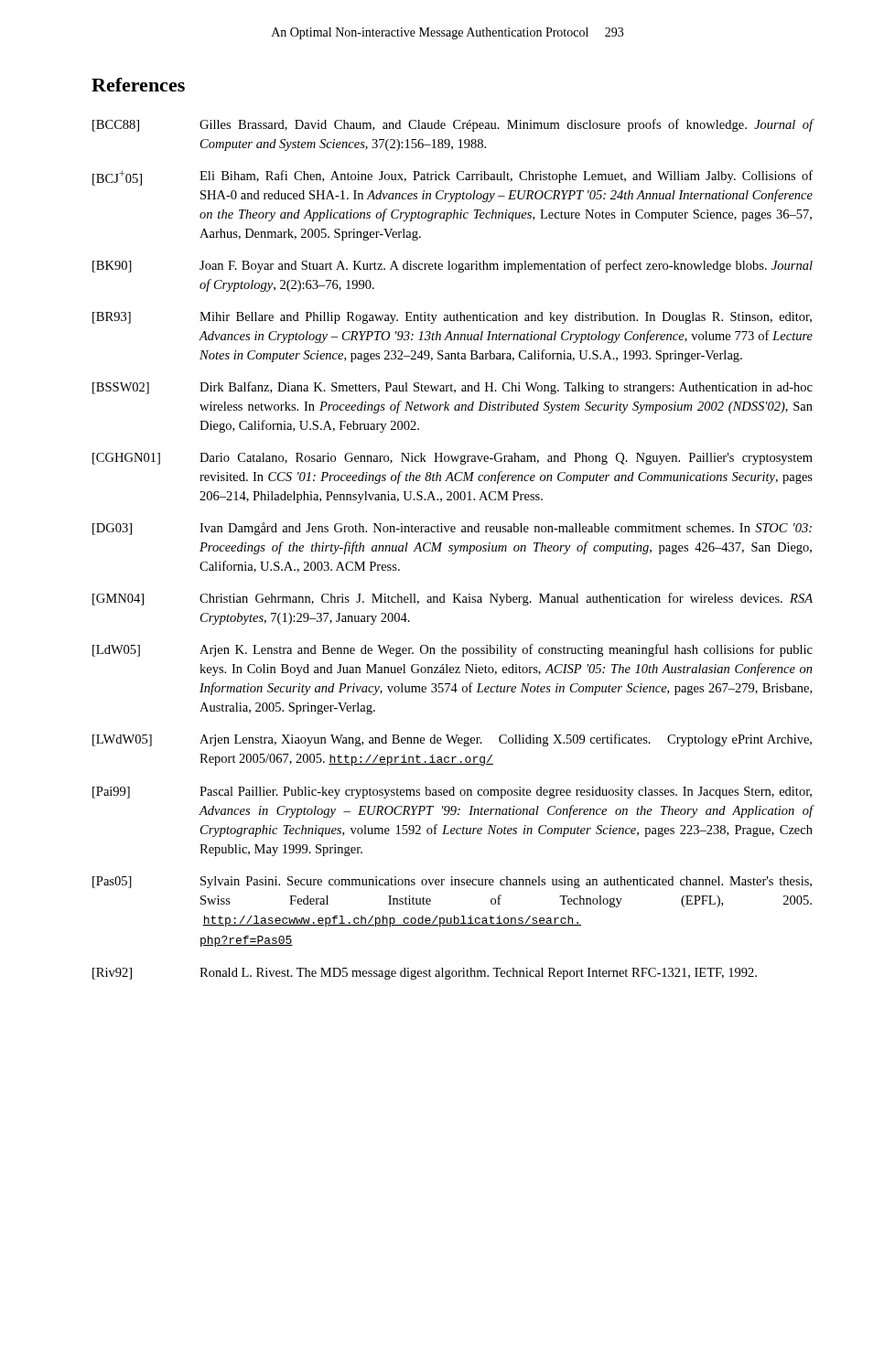895x1372 pixels.
Task: Point to the region starting "[CGHGN01] Dario Catalano, Rosario Gennaro, Nick Howgrave-Graham, and"
Action: [452, 477]
